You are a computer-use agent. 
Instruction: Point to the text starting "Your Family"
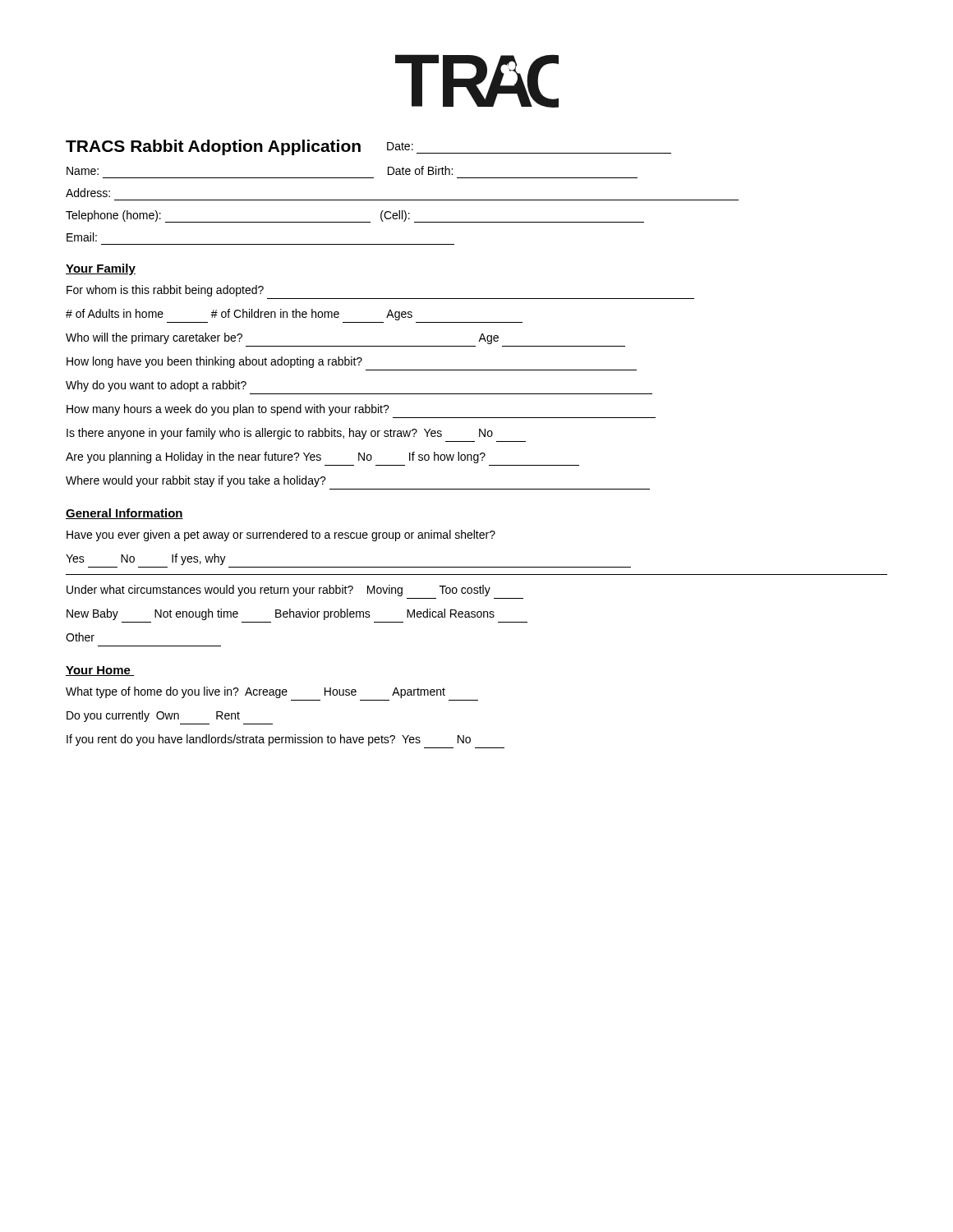click(x=101, y=268)
